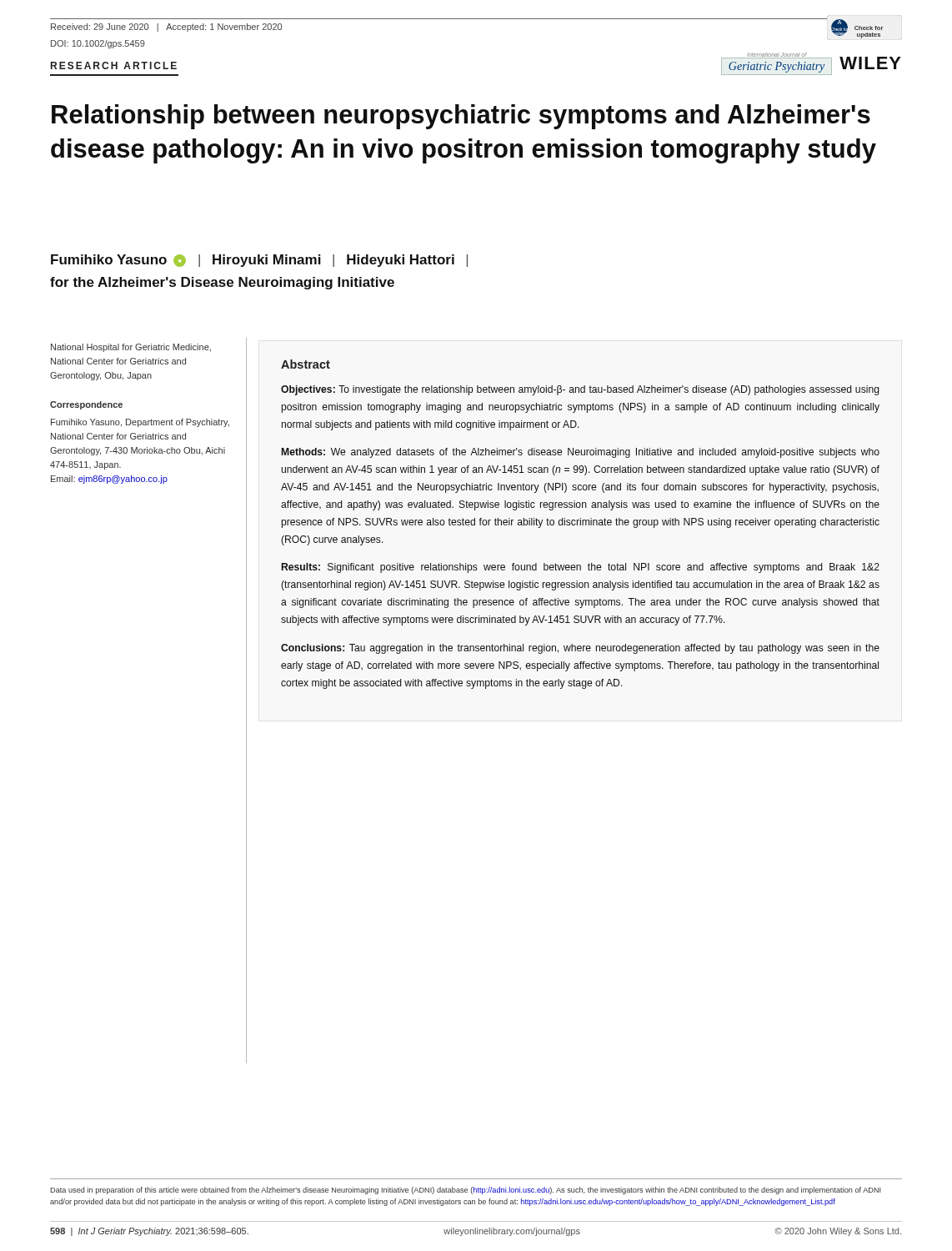Click the passage that begins "Fumihiko Yasuno ● |"
Viewport: 952px width, 1251px height.
(x=260, y=271)
